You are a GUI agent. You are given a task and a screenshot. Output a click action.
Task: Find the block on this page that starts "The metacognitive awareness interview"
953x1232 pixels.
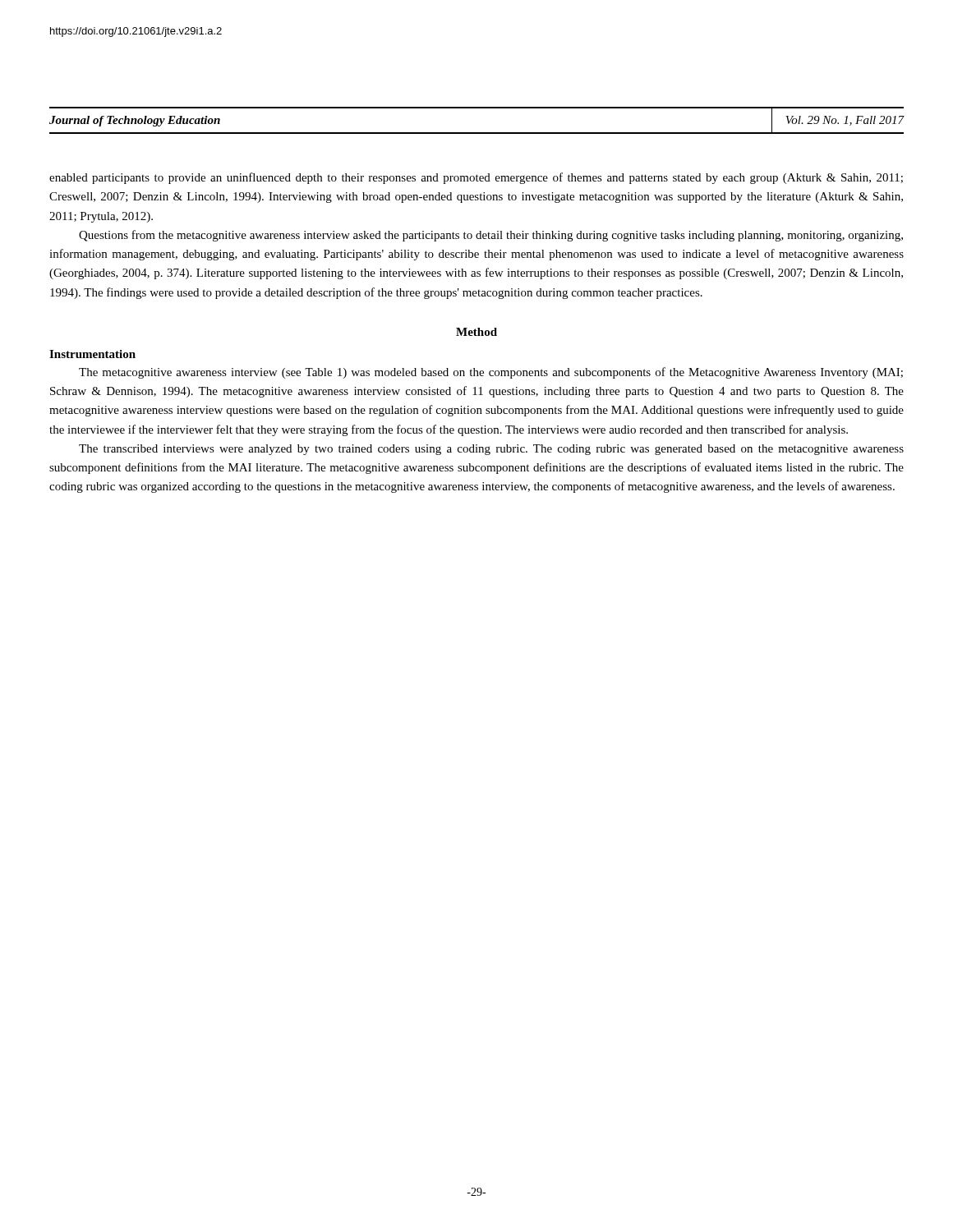[476, 401]
